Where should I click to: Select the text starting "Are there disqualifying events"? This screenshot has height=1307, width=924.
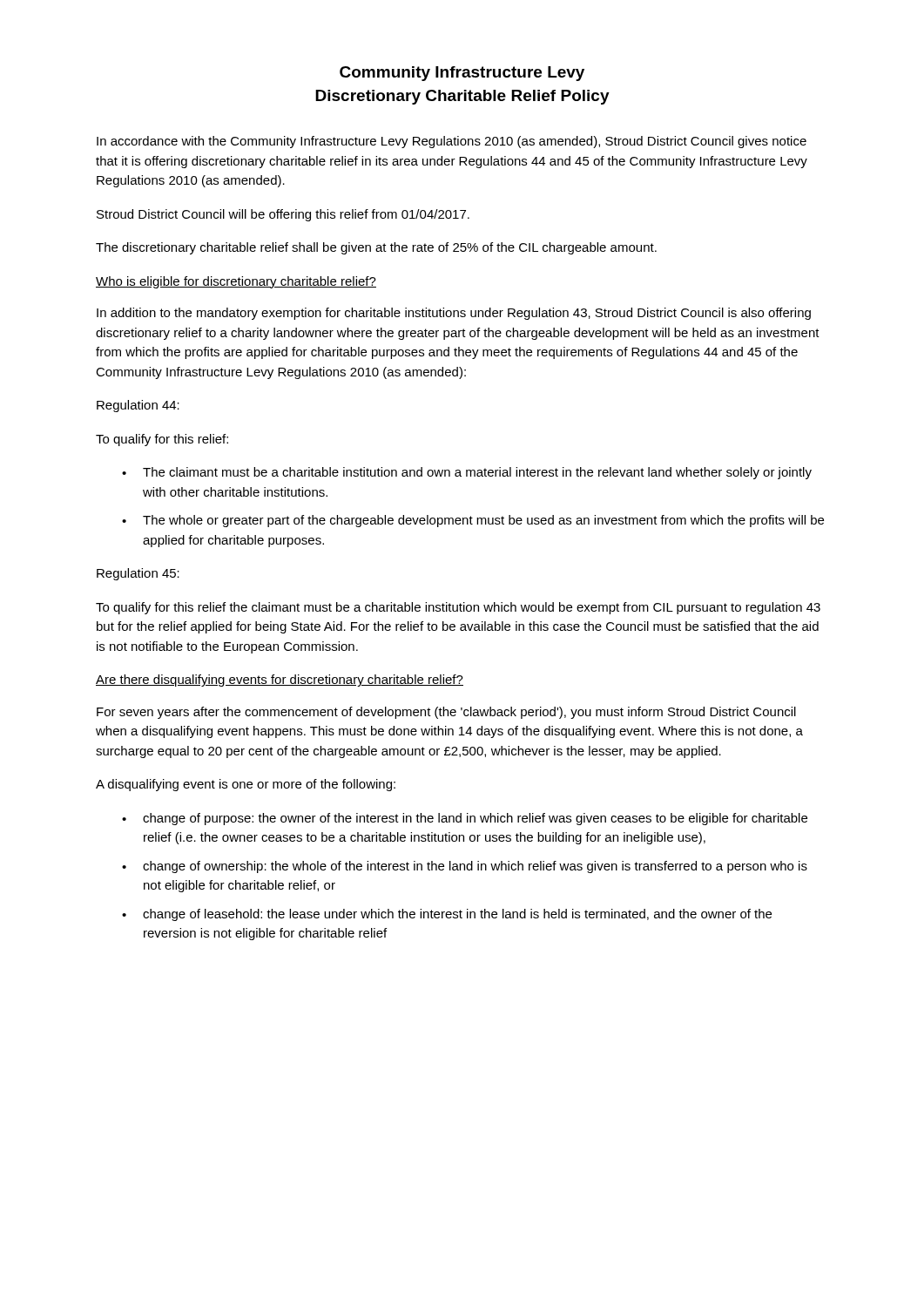click(280, 679)
